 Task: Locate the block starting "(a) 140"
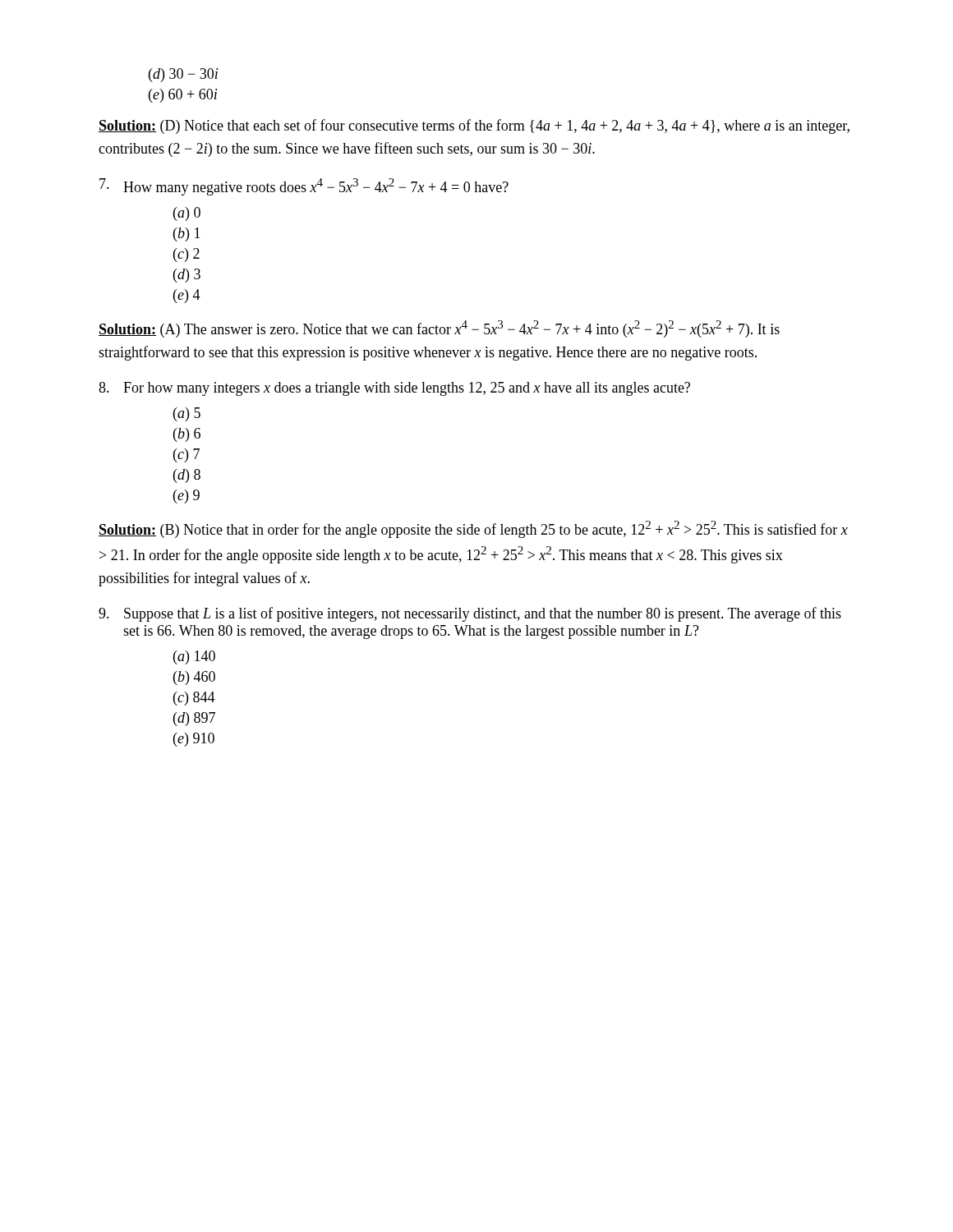coord(194,656)
